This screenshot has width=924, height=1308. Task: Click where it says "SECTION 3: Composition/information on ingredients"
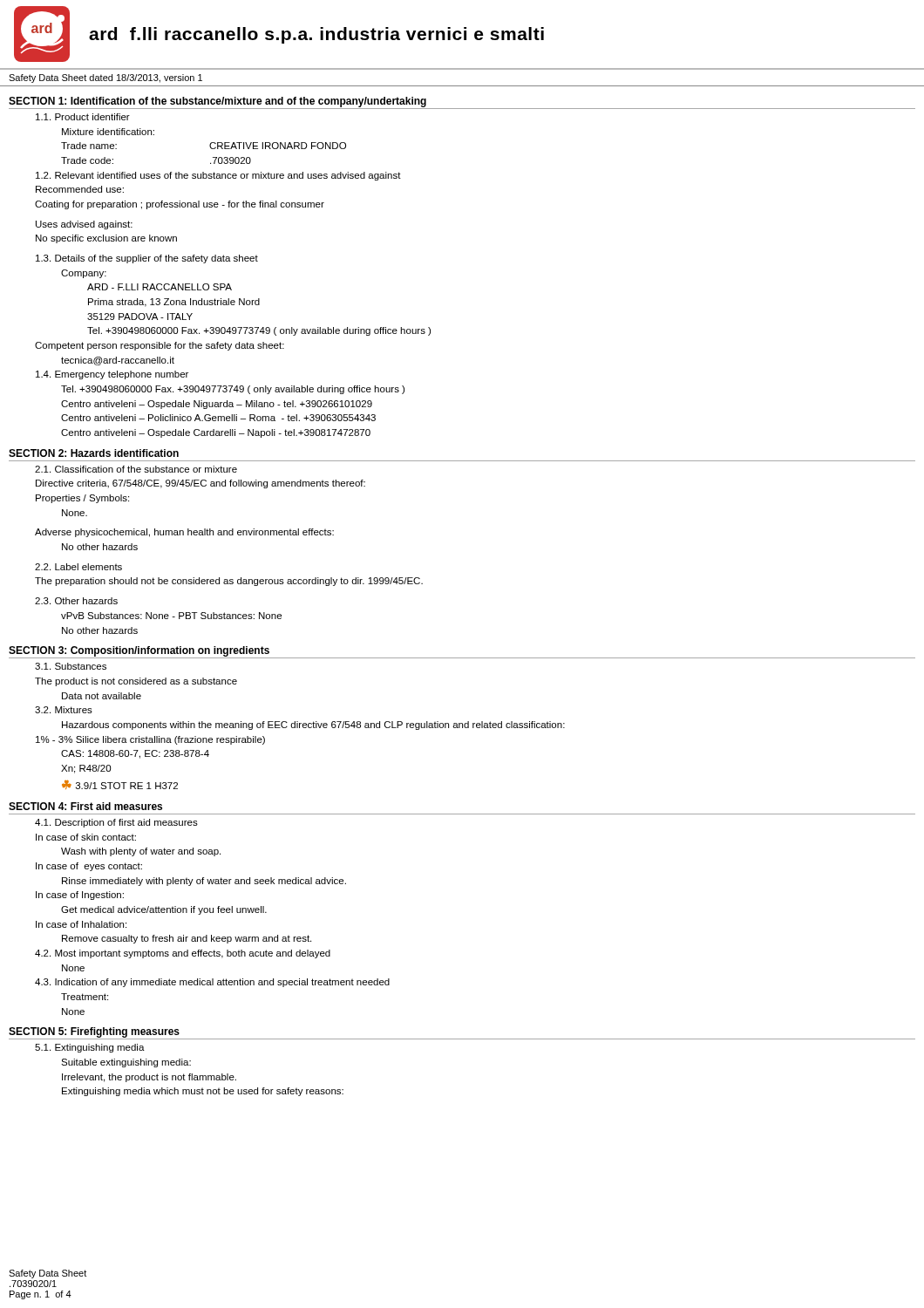click(139, 651)
